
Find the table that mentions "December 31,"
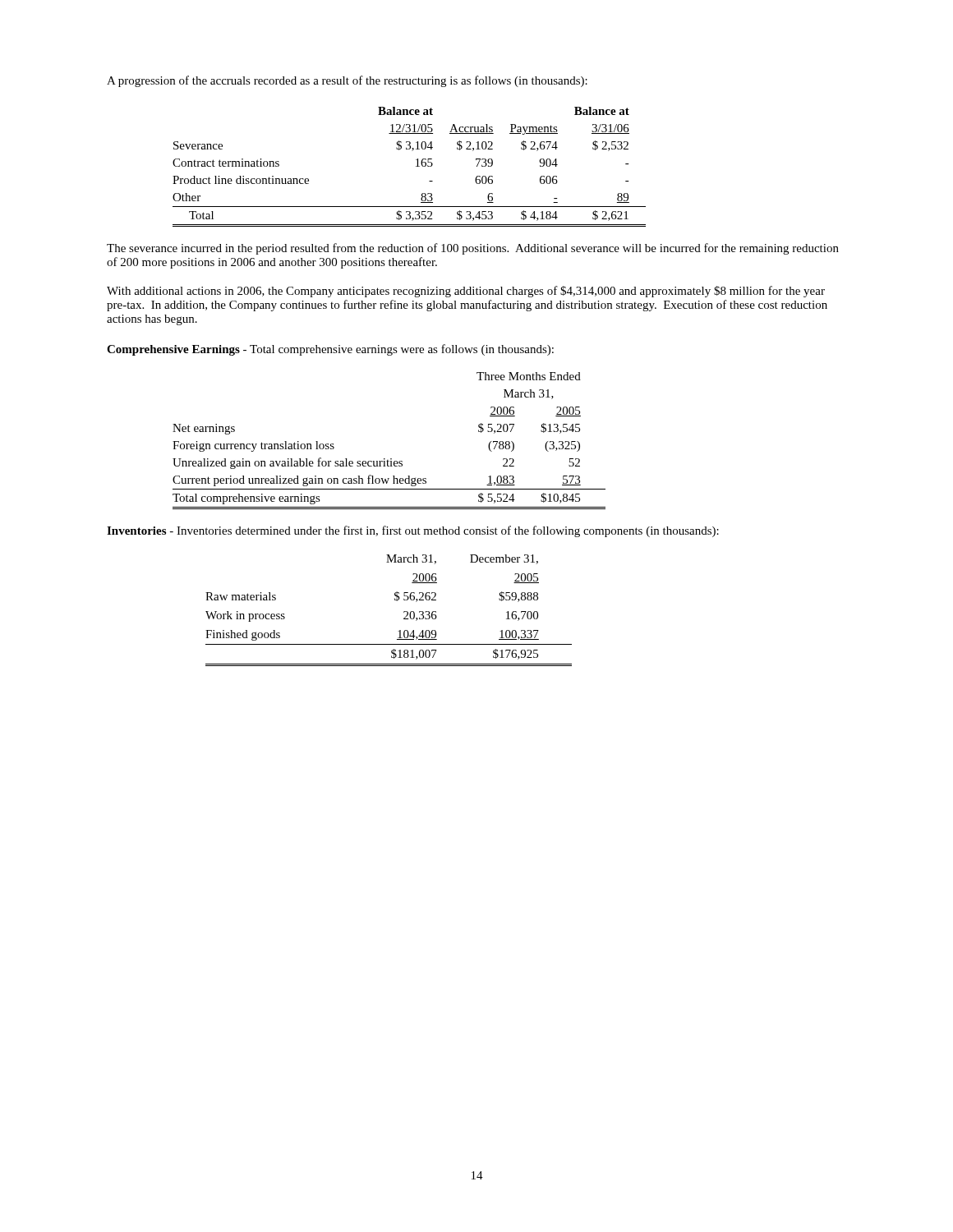pyautogui.click(x=476, y=608)
